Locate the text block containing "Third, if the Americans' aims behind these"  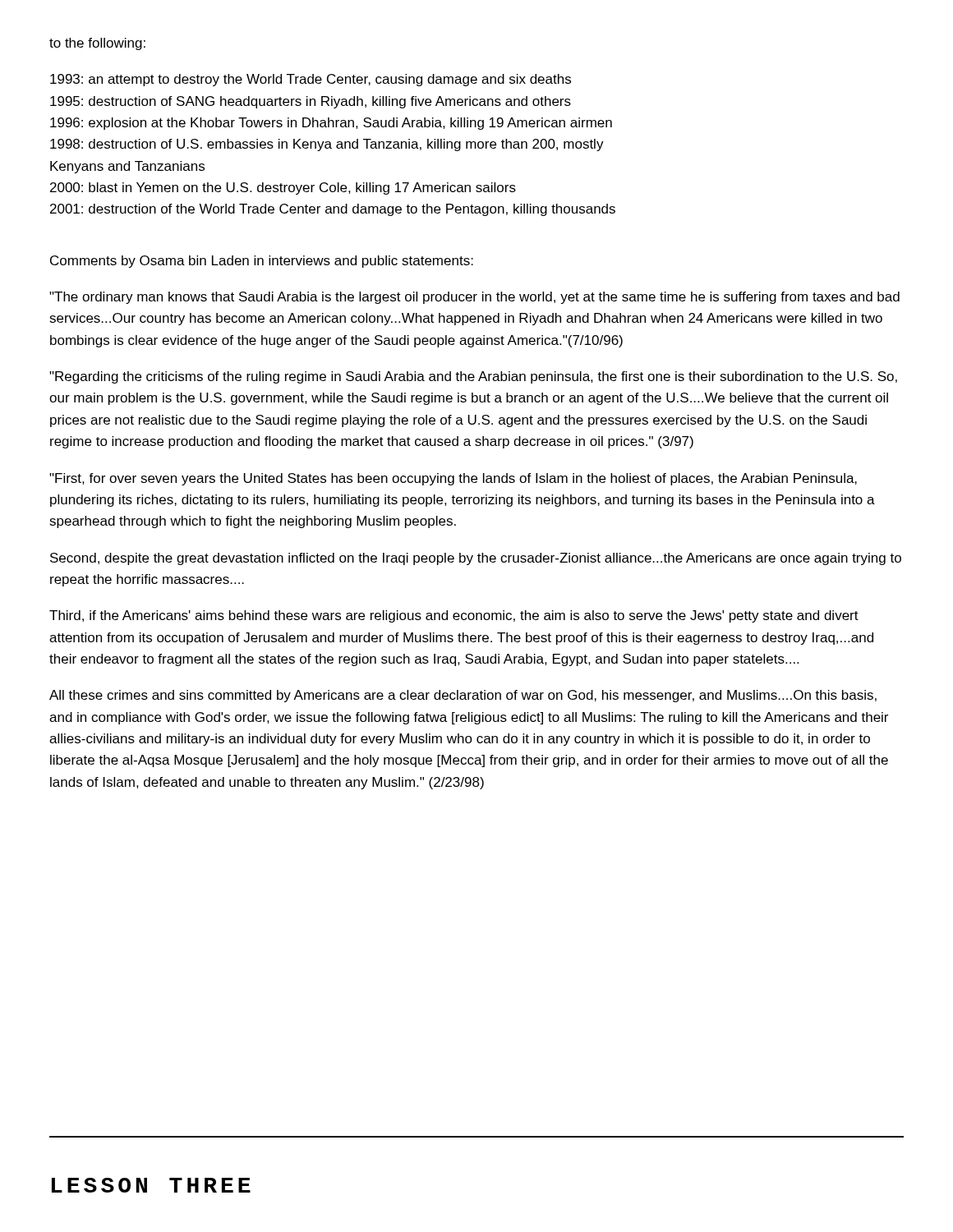462,637
